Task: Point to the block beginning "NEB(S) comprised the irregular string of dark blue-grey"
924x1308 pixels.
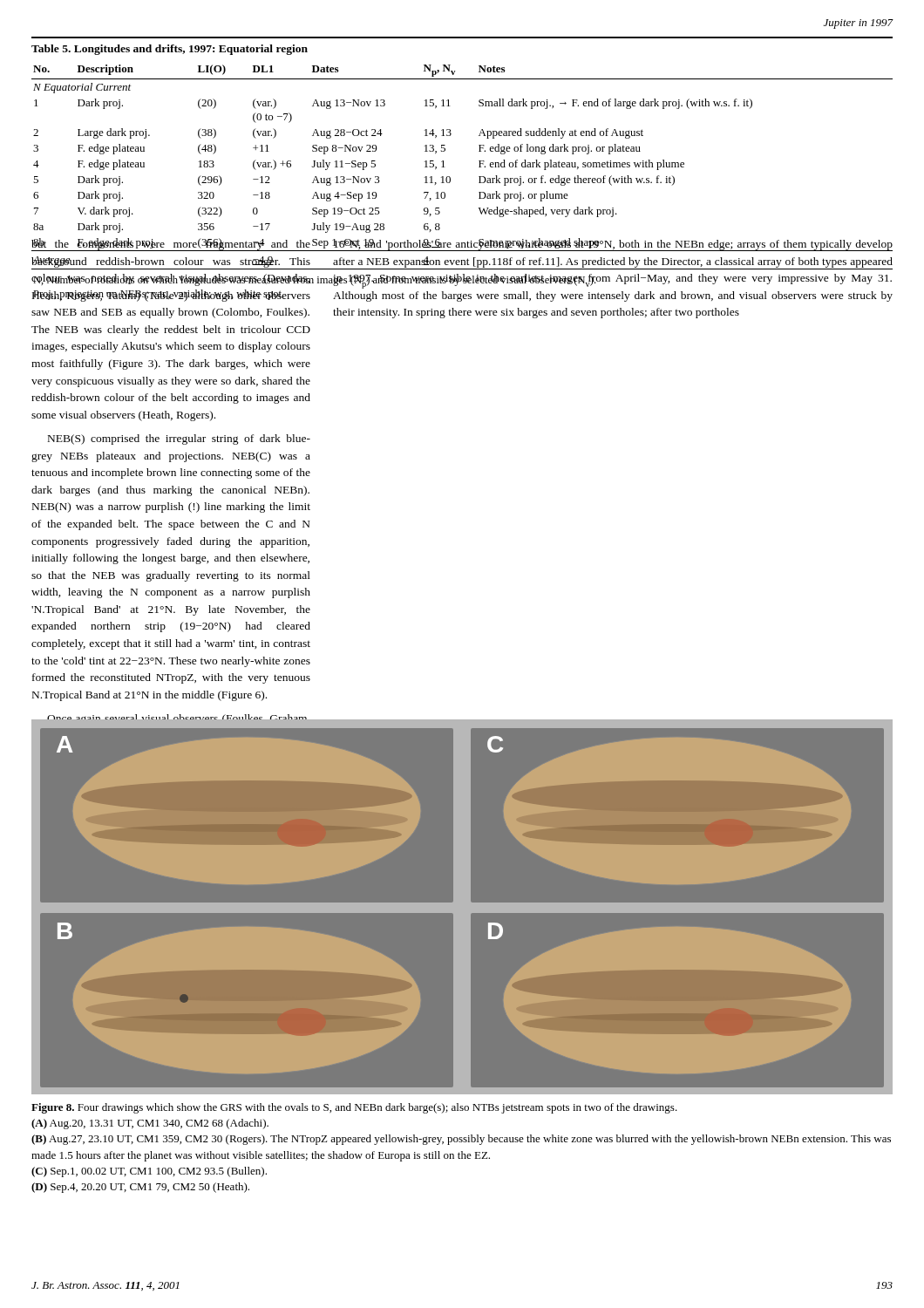Action: (x=171, y=567)
